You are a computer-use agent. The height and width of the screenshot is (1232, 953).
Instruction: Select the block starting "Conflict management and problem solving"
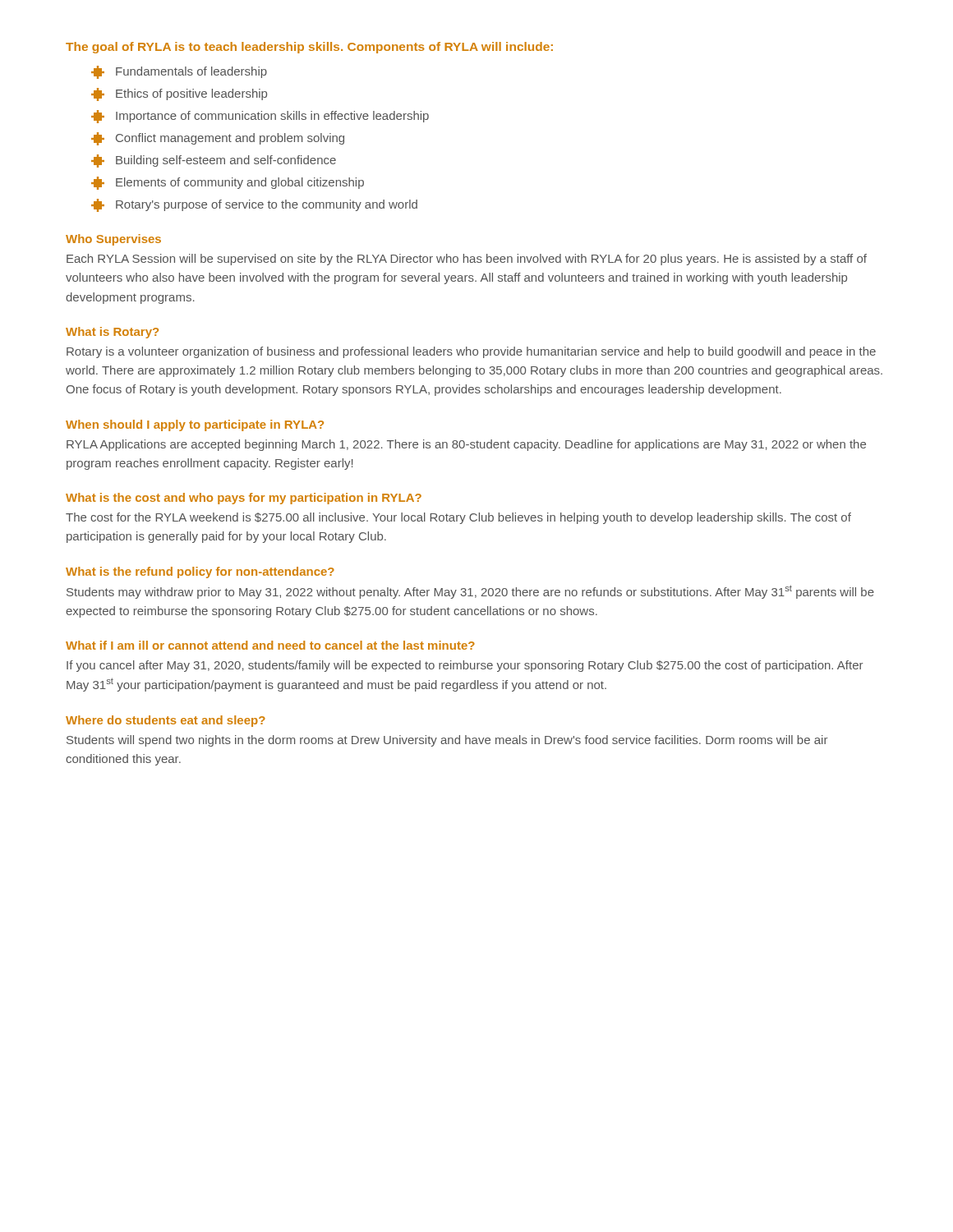pos(218,140)
